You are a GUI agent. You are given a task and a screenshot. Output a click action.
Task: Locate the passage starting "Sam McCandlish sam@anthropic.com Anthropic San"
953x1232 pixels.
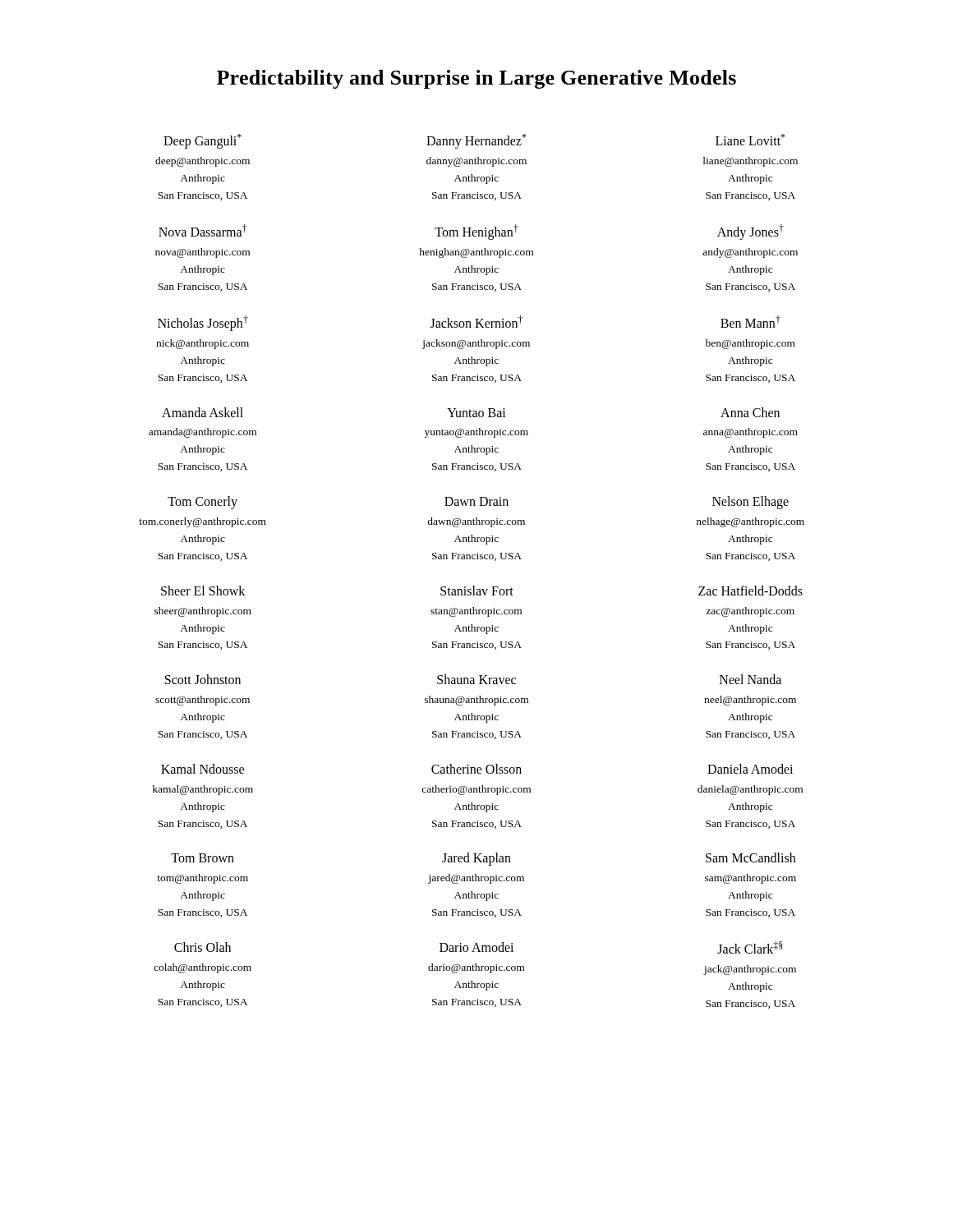pyautogui.click(x=750, y=885)
